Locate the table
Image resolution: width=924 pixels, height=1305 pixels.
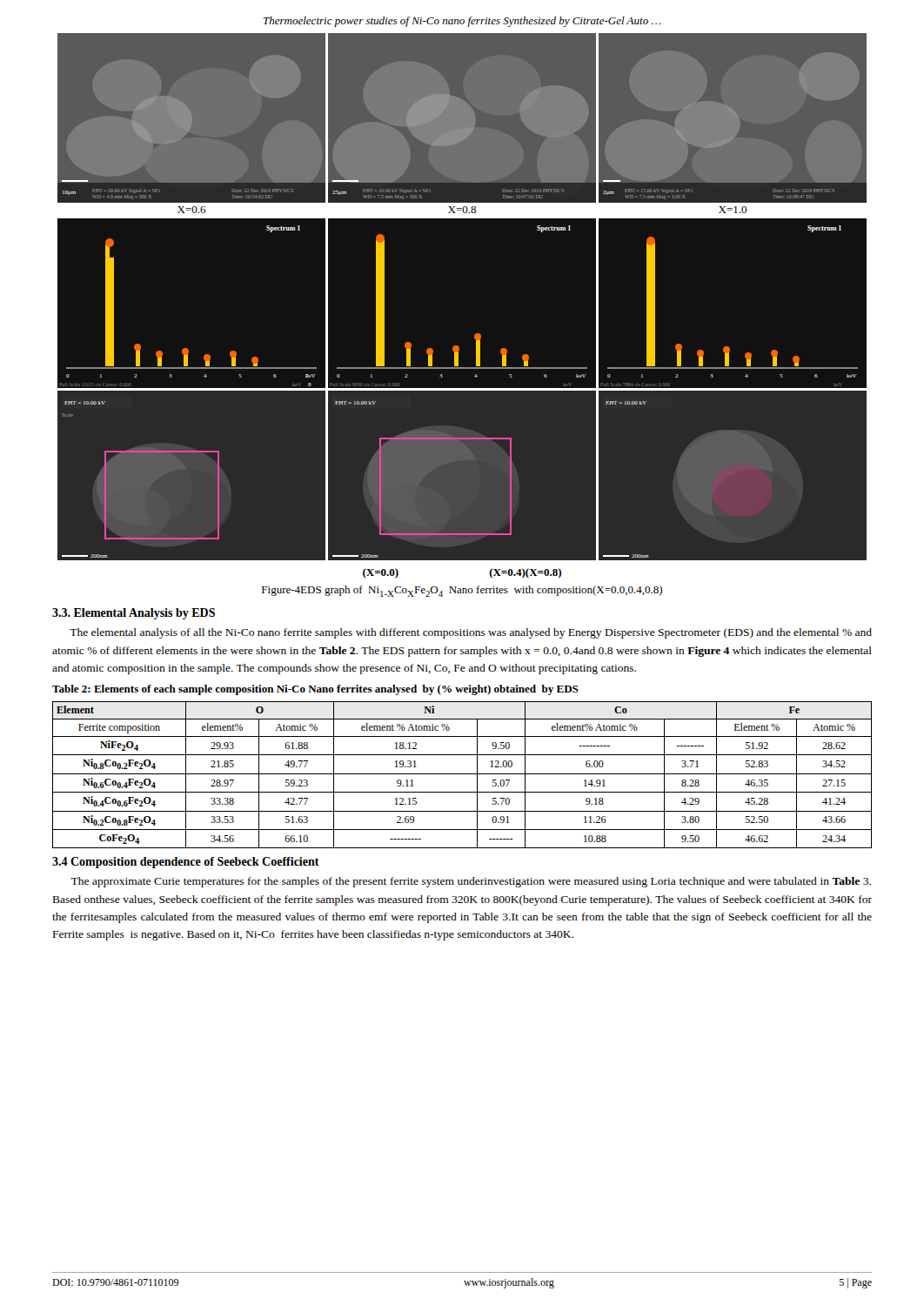462,765
